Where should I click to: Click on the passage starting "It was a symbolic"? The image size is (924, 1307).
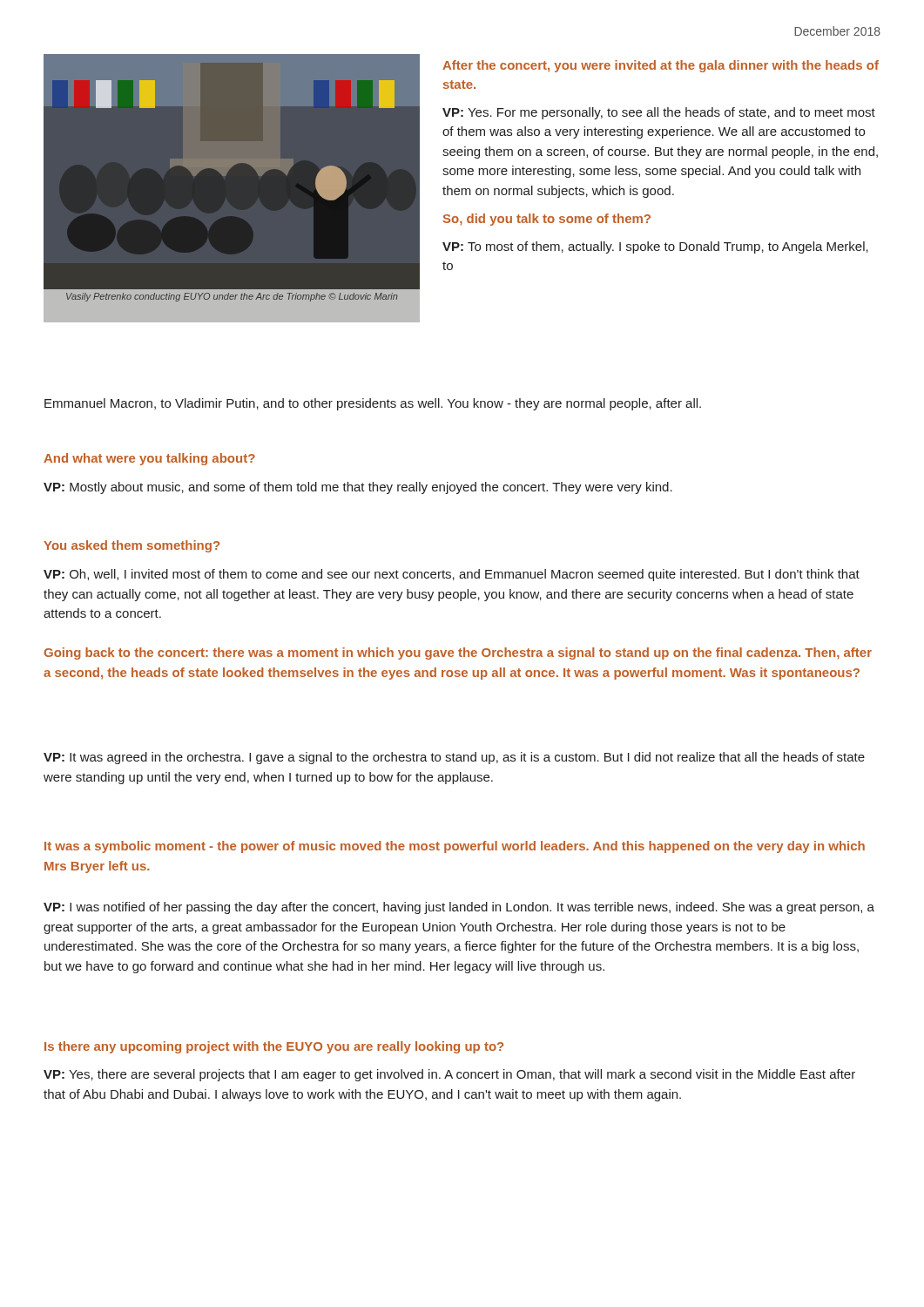click(x=454, y=855)
